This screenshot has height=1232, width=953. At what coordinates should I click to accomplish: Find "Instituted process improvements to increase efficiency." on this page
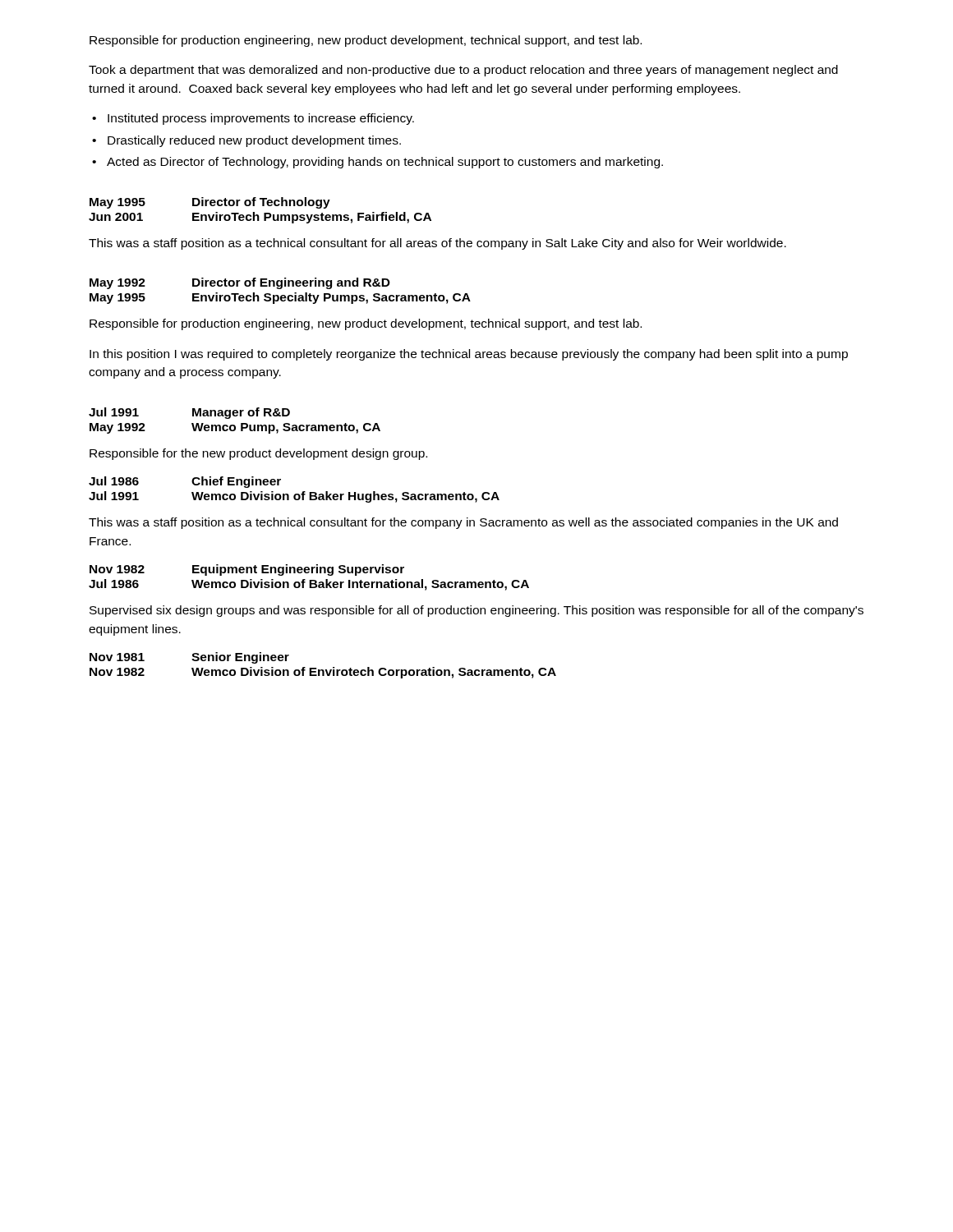pos(261,118)
